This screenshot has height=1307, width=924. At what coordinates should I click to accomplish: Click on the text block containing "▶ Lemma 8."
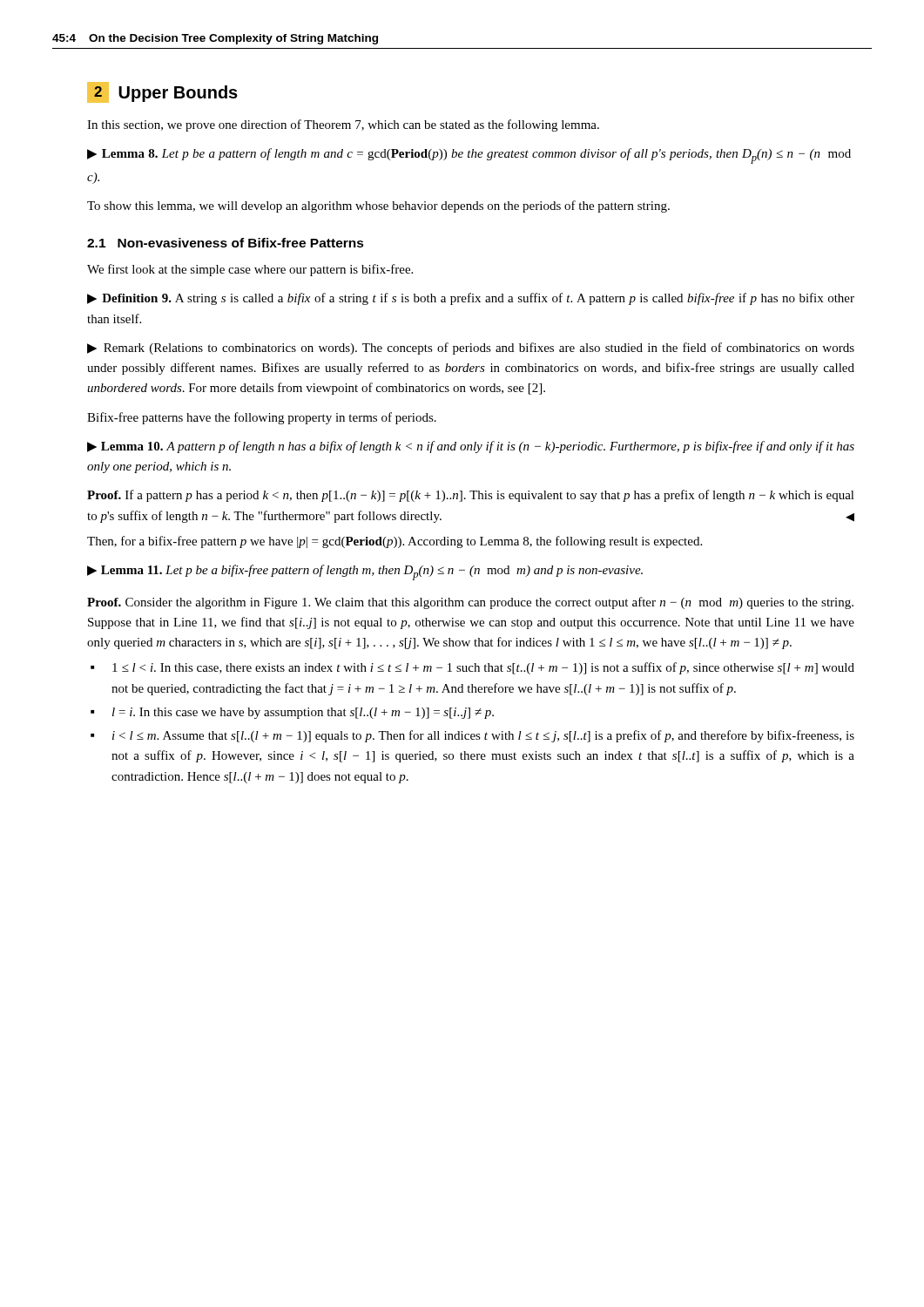pyautogui.click(x=471, y=165)
